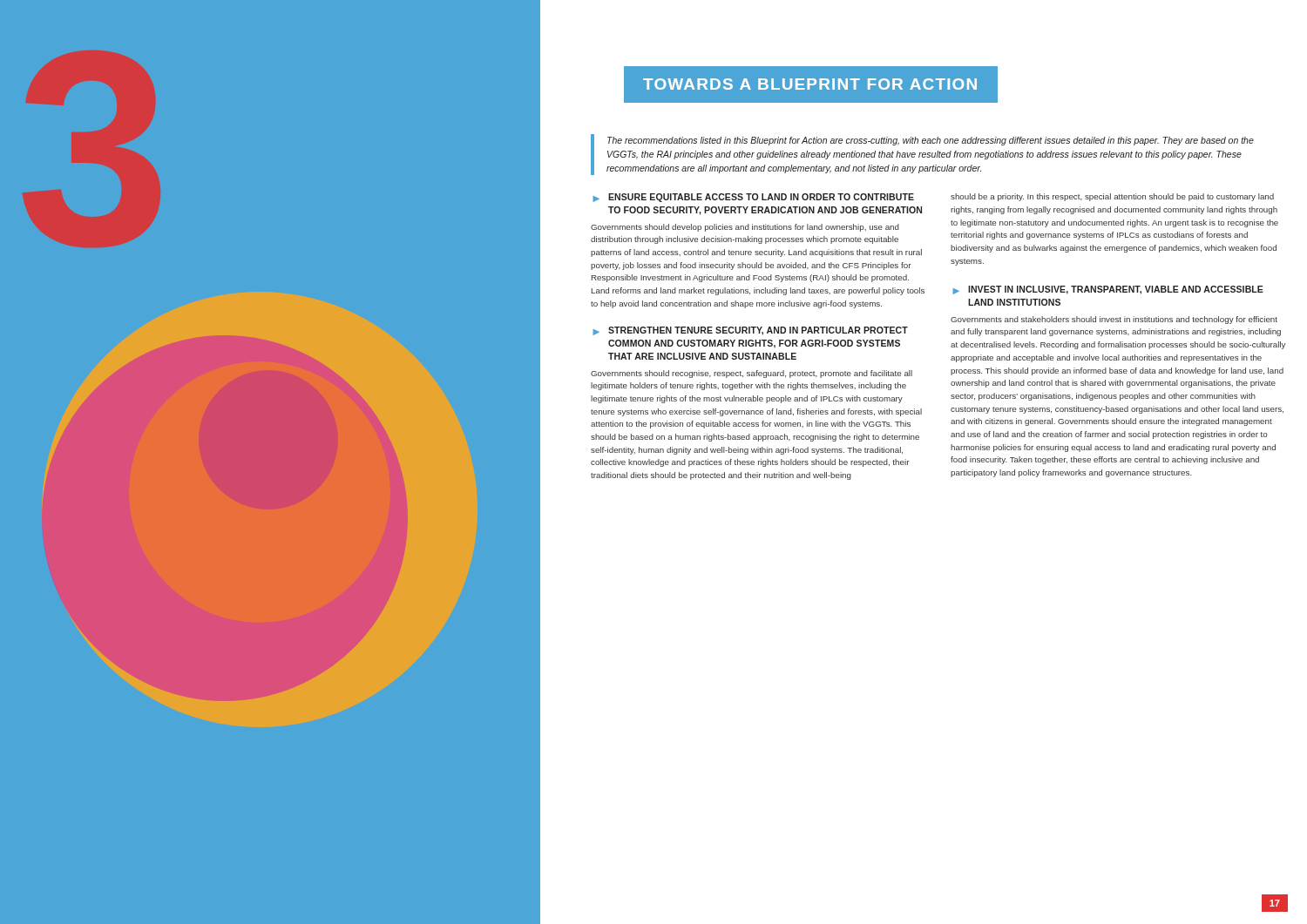1307x924 pixels.
Task: Click the passage that begins "Governments and stakeholders should invest in"
Action: (1118, 396)
